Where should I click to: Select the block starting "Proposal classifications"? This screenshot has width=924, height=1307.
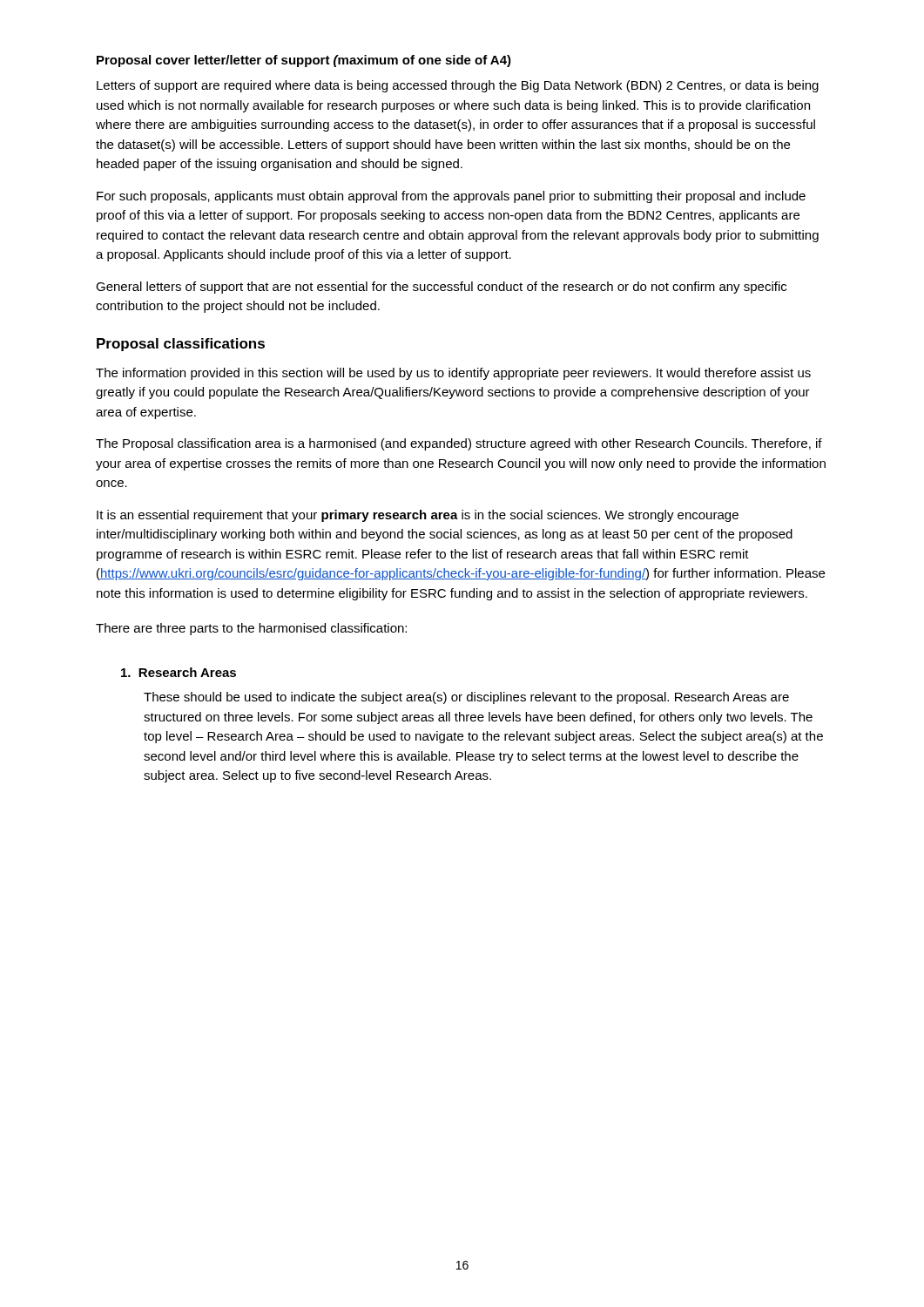pyautogui.click(x=181, y=343)
